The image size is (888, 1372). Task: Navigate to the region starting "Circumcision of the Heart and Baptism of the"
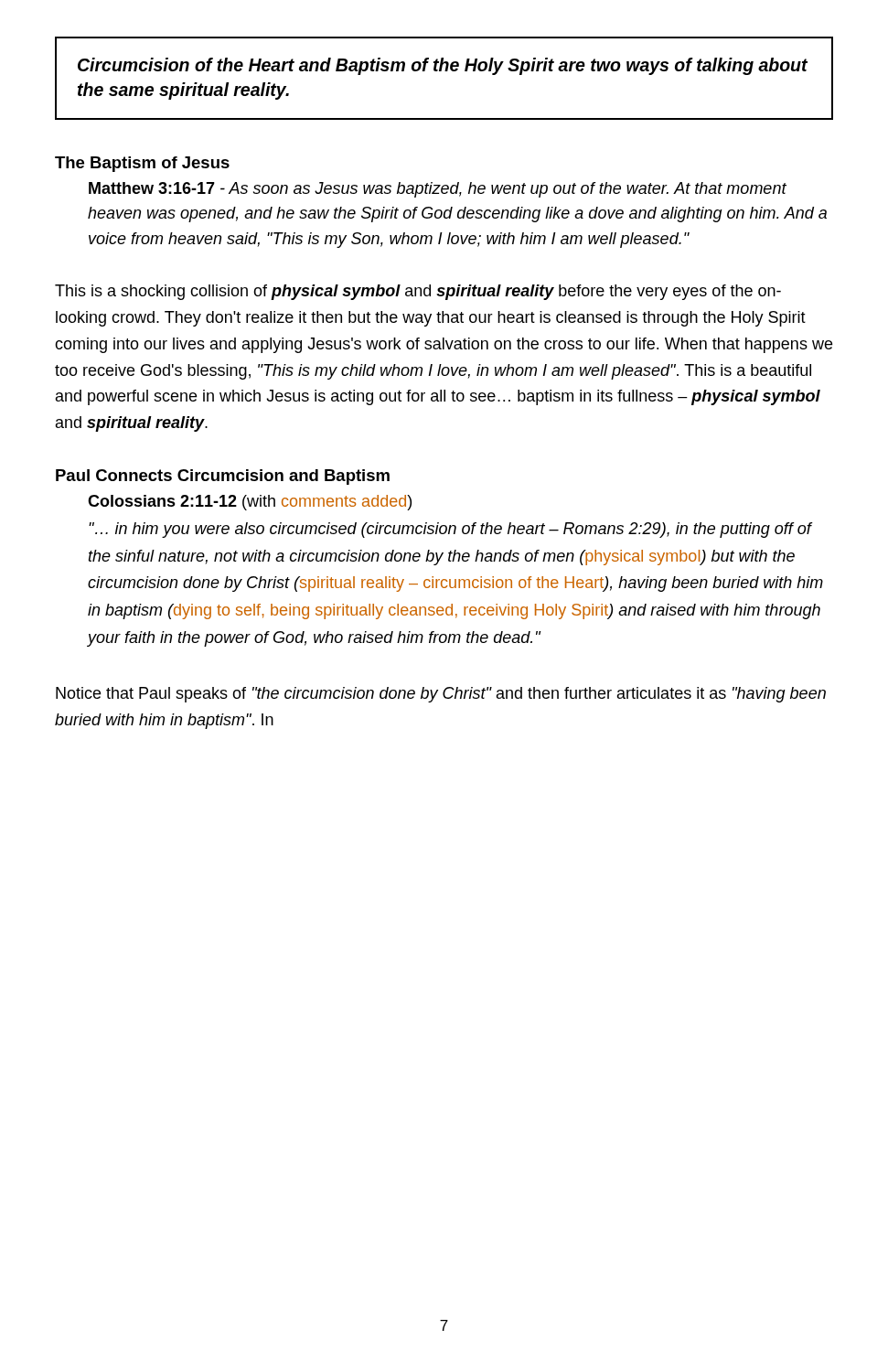pos(442,77)
